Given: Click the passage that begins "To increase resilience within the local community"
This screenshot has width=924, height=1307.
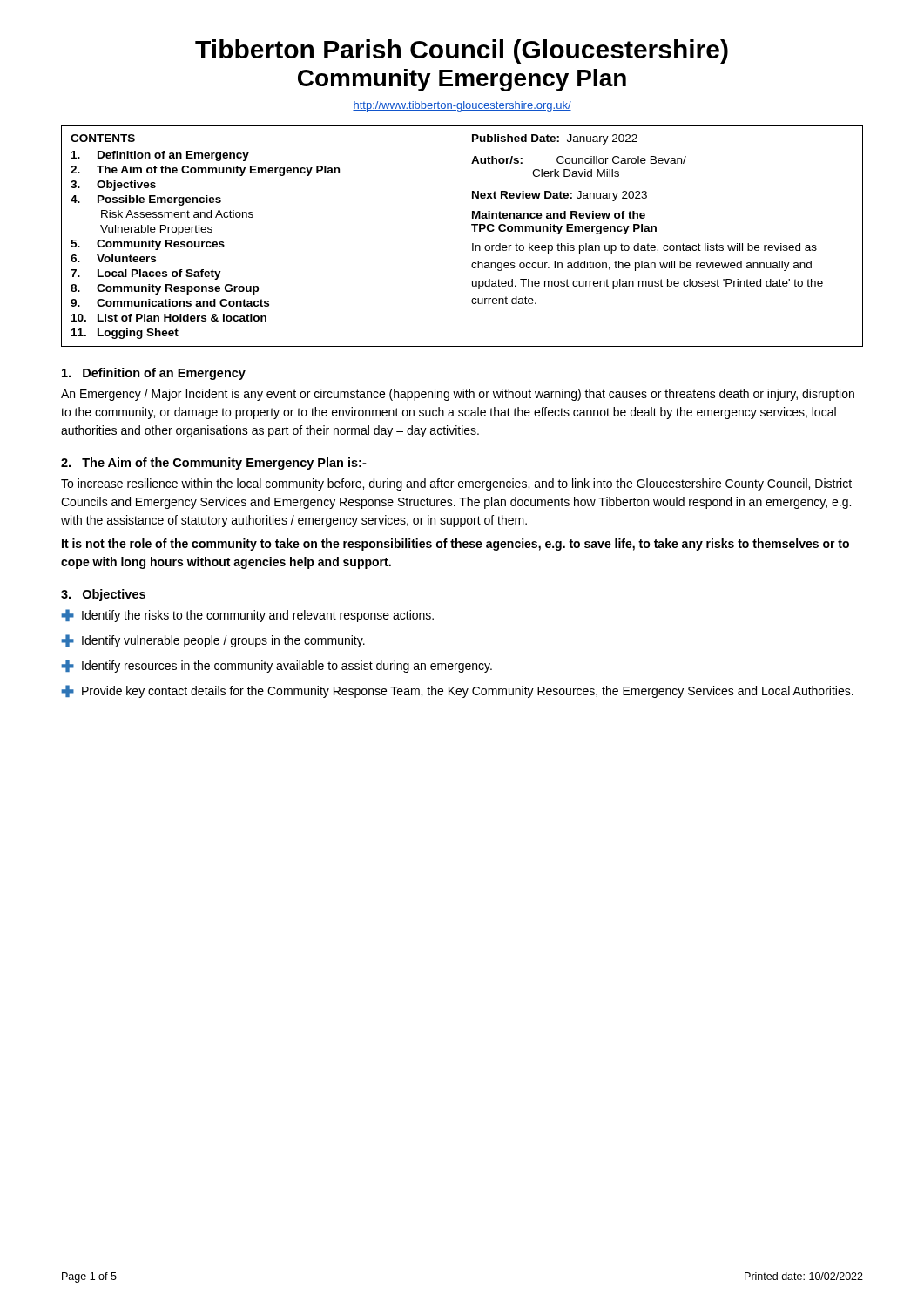Looking at the screenshot, I should pos(462,523).
